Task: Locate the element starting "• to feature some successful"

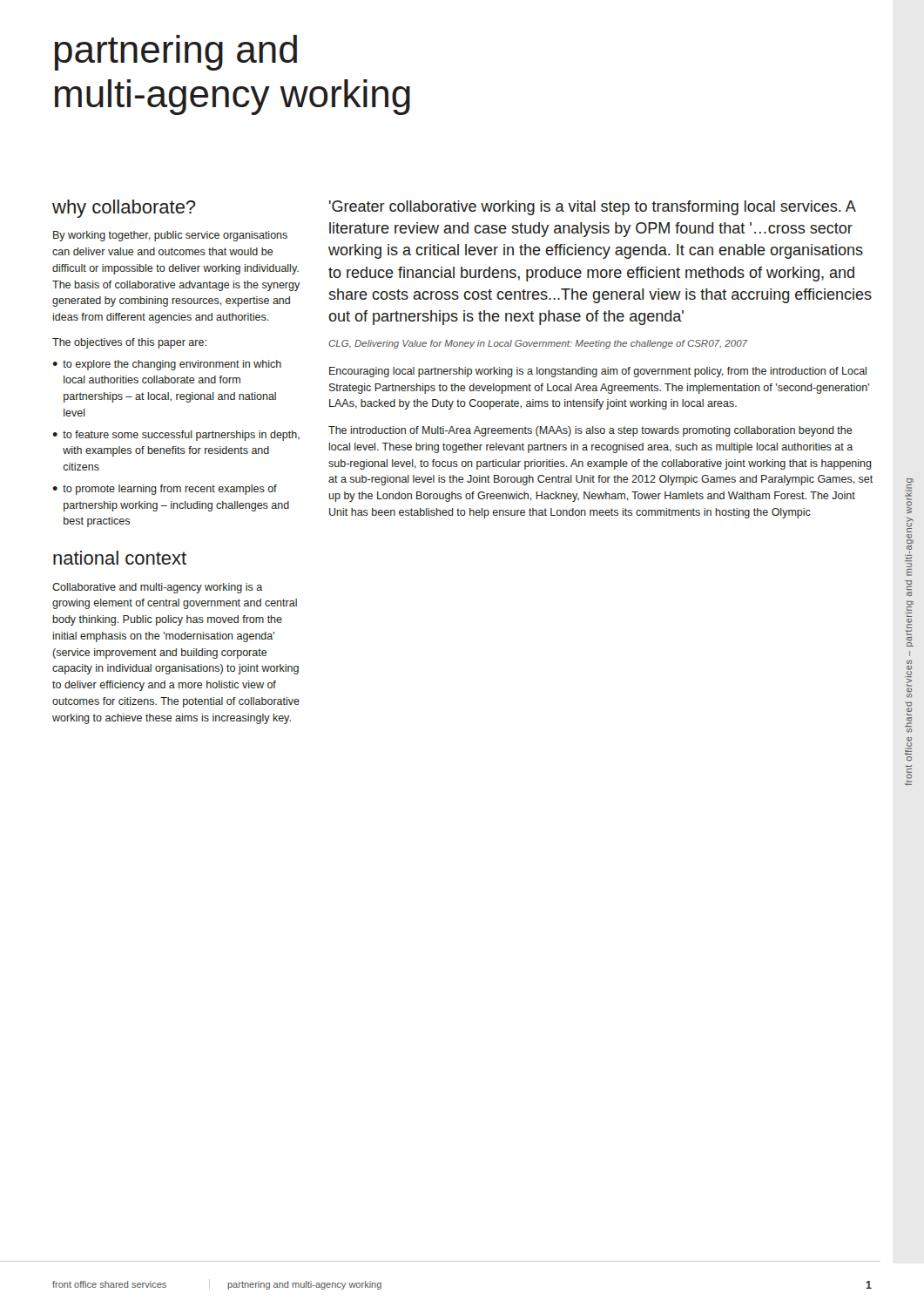Action: click(176, 451)
